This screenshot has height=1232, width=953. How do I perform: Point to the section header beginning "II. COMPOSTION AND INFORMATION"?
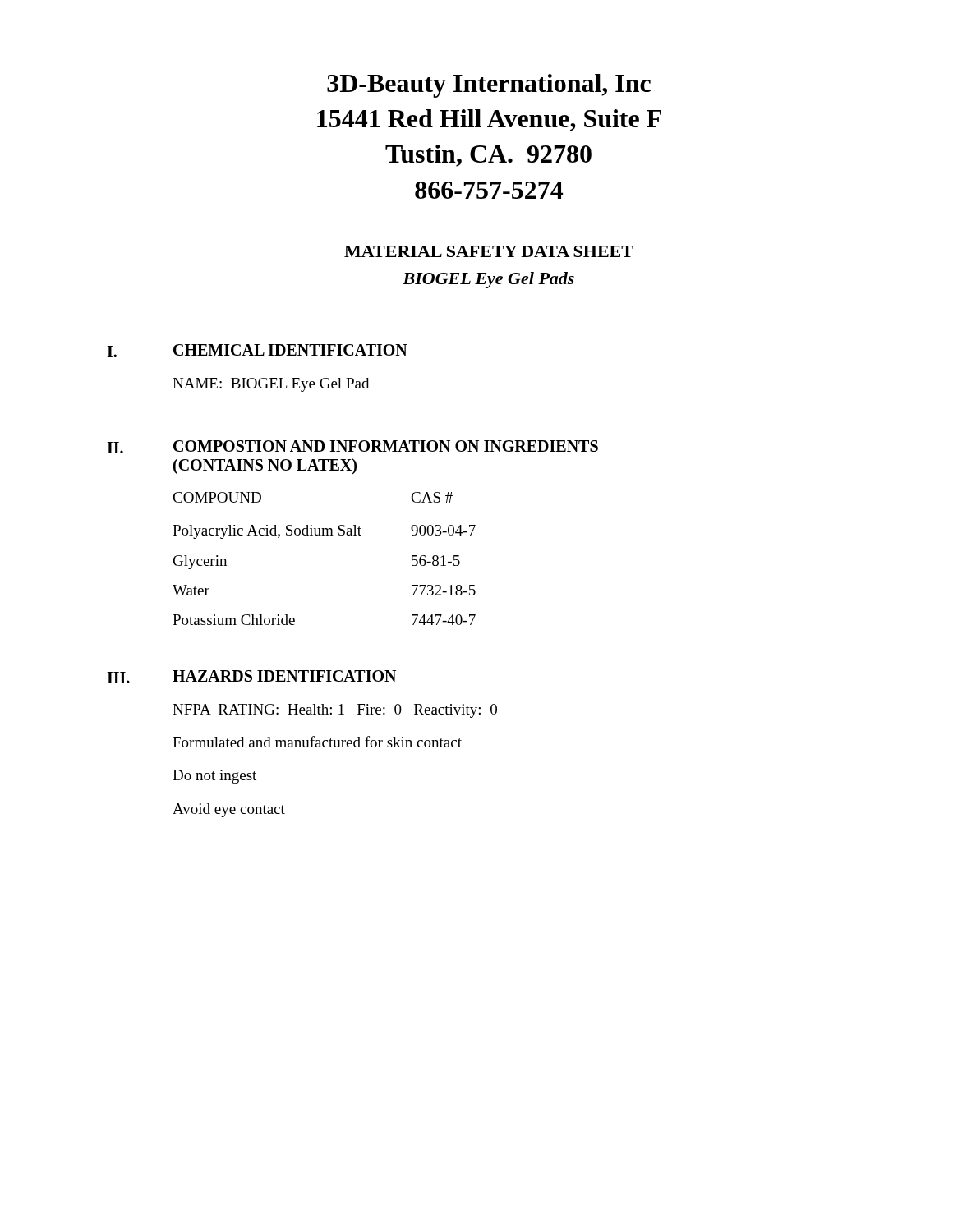pyautogui.click(x=353, y=456)
